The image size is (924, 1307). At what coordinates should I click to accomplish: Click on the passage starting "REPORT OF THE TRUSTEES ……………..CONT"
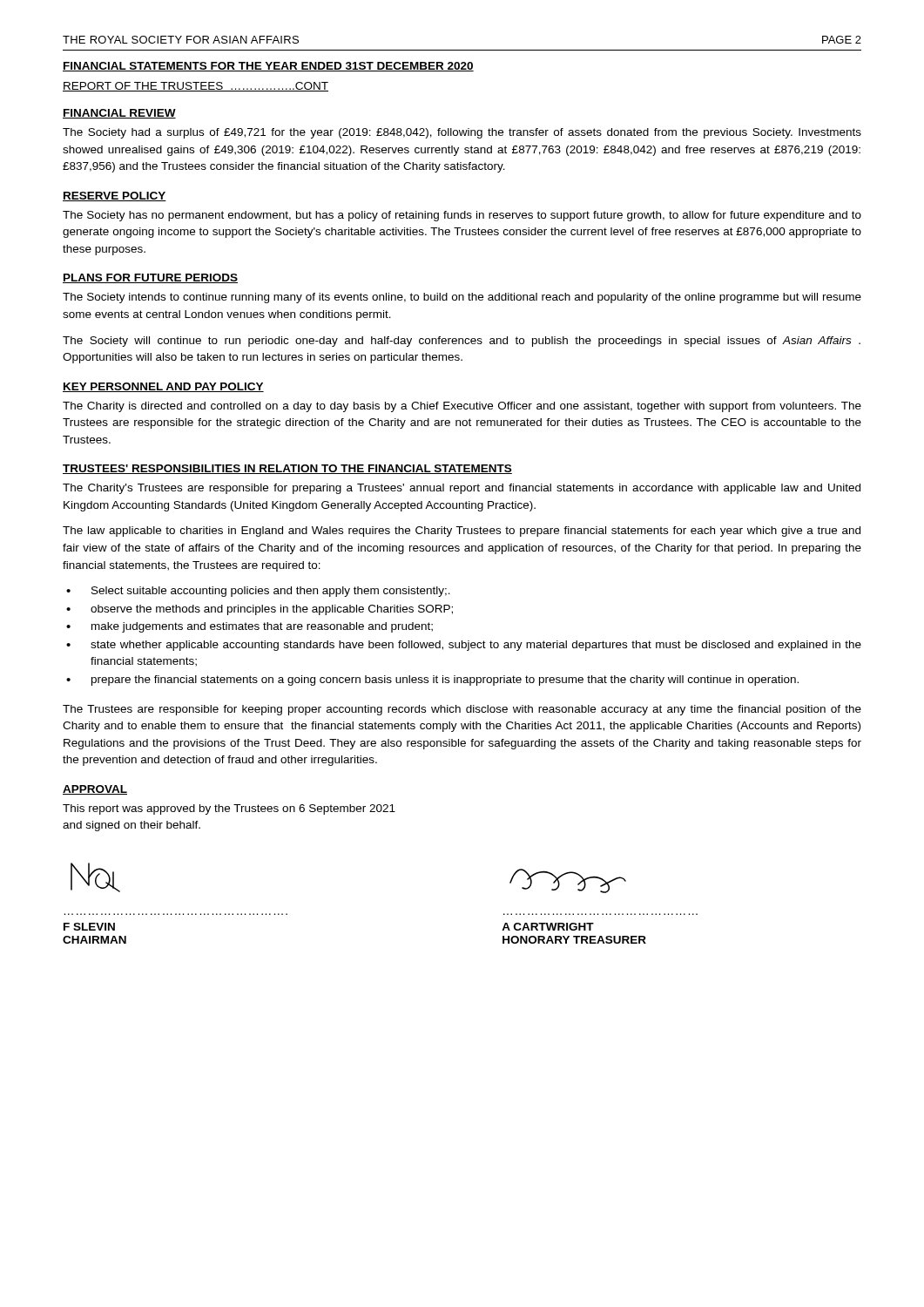point(196,86)
